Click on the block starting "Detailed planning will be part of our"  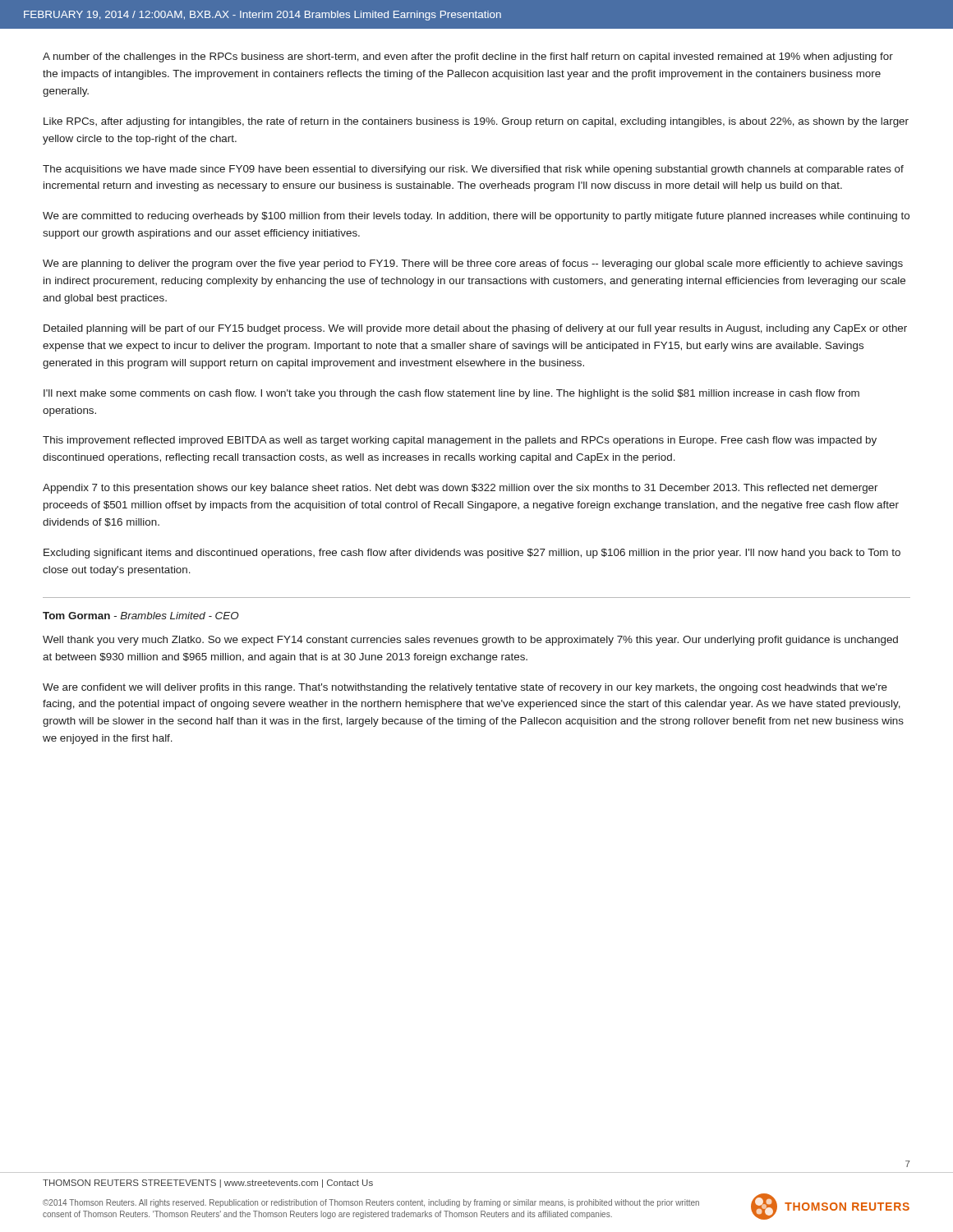click(475, 345)
